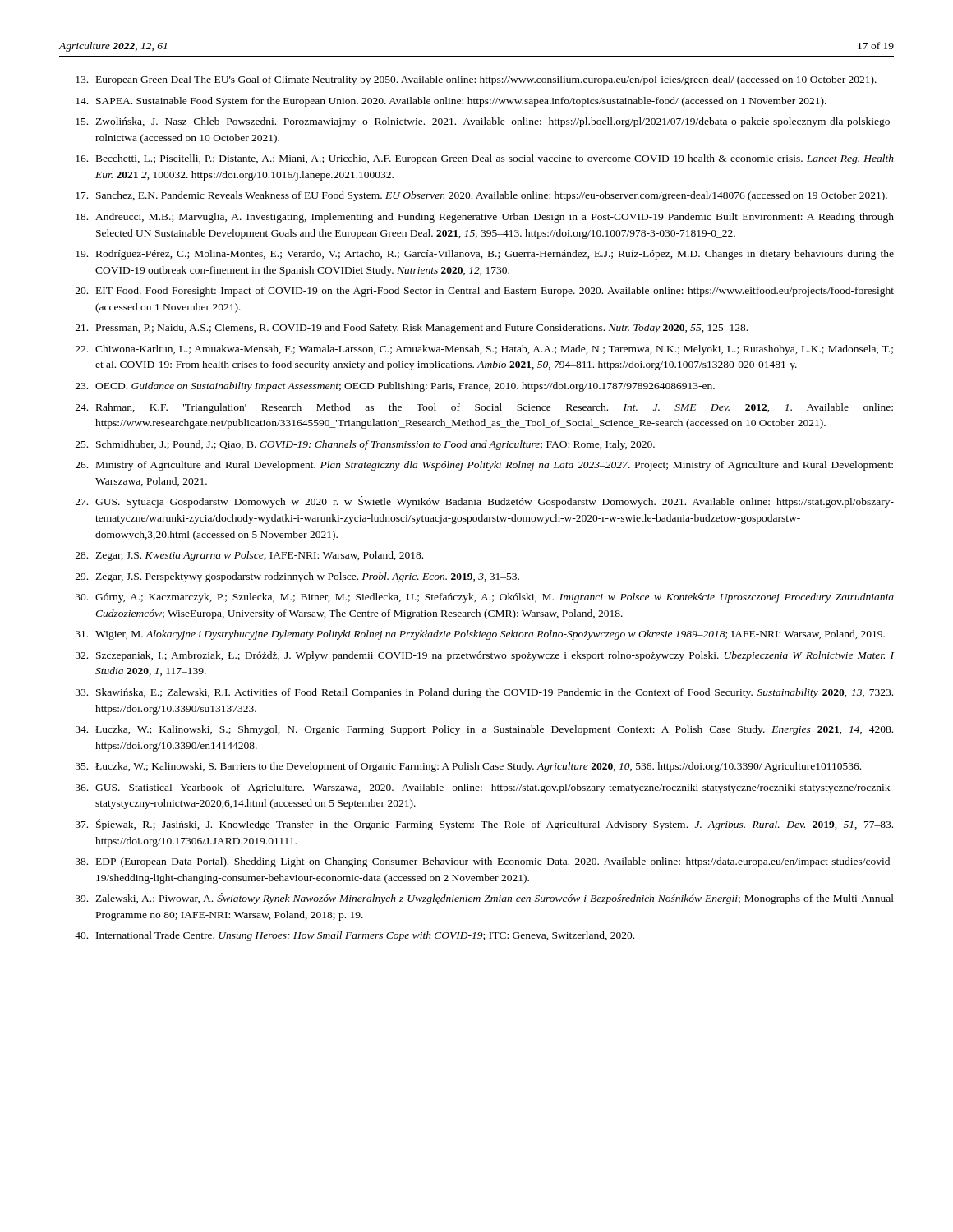Select the list item that reads "32. Szczepaniak, I.; Ambroziak, Ł.; Dróżdż,"

(476, 663)
